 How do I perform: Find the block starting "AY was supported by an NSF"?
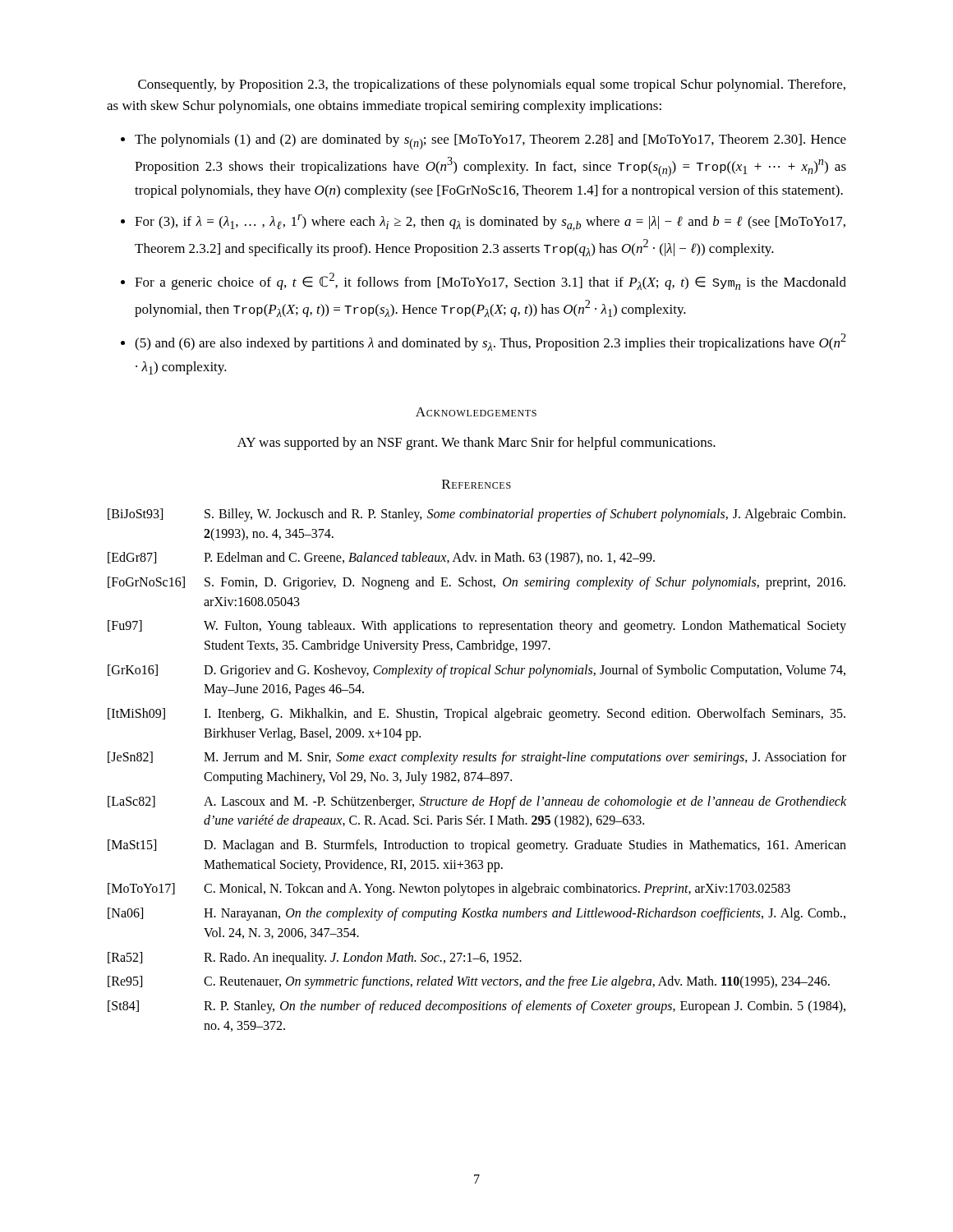click(476, 442)
